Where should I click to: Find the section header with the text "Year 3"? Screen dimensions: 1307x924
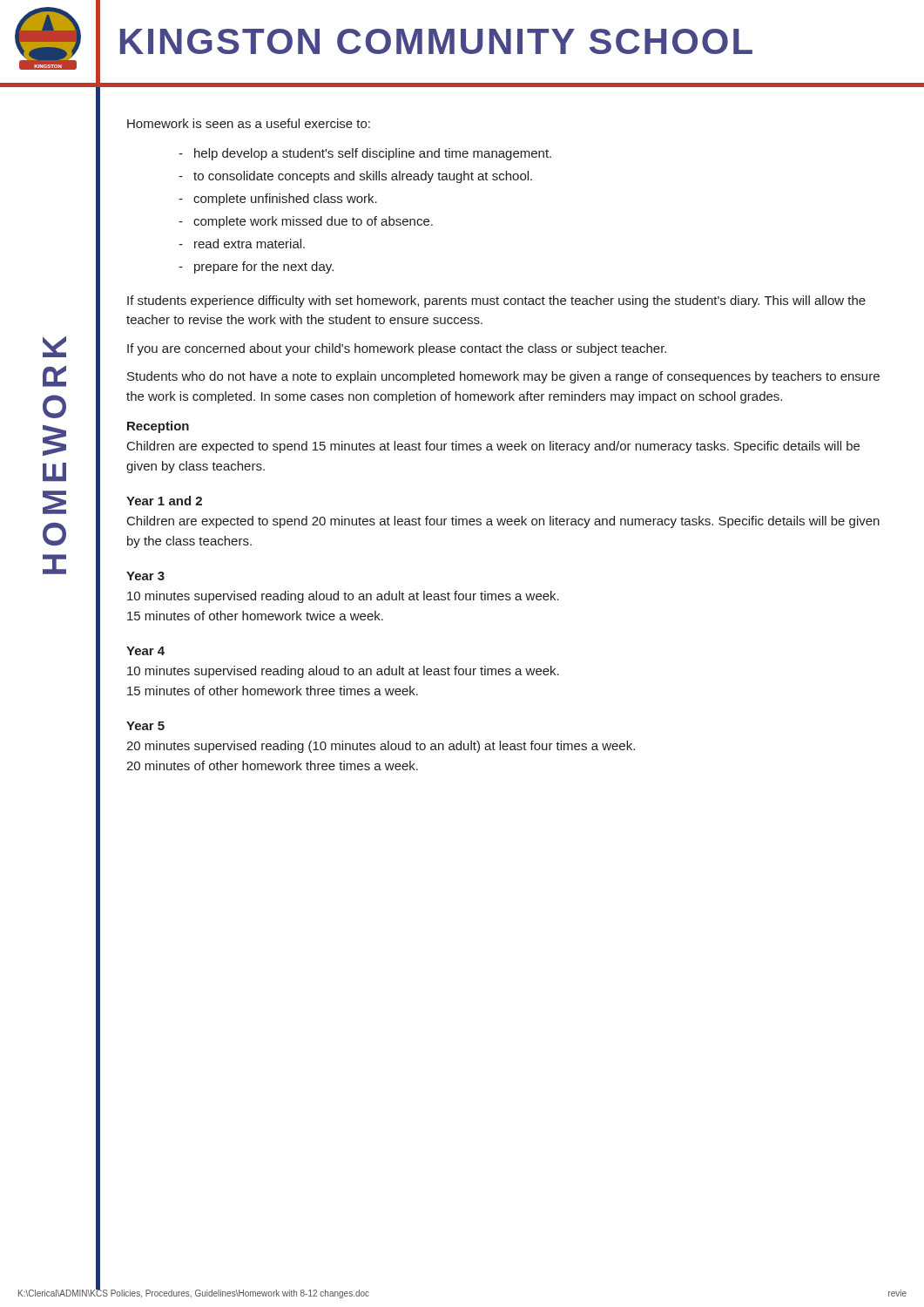(x=146, y=576)
